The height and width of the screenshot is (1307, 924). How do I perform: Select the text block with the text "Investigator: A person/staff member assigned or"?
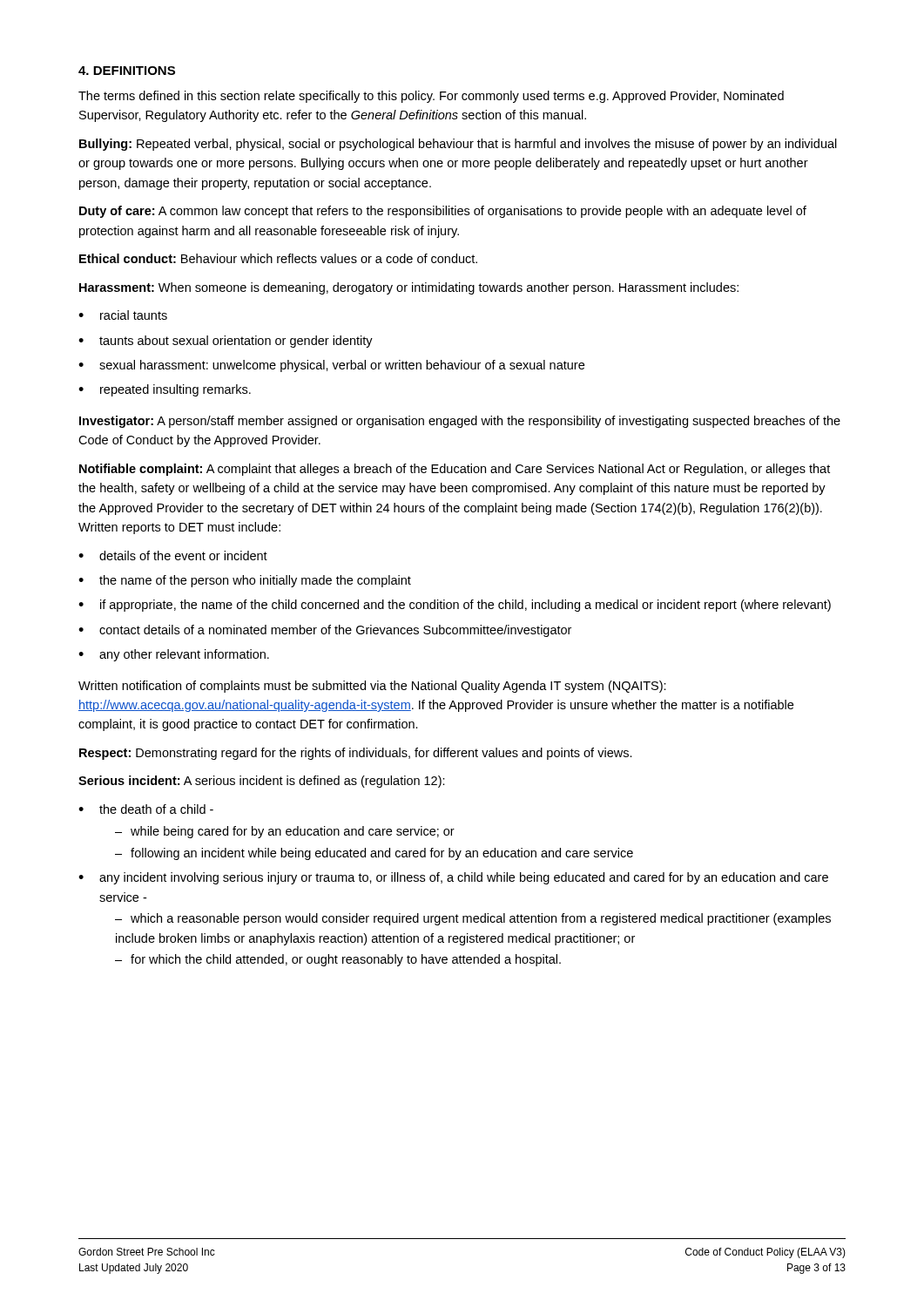tap(459, 430)
